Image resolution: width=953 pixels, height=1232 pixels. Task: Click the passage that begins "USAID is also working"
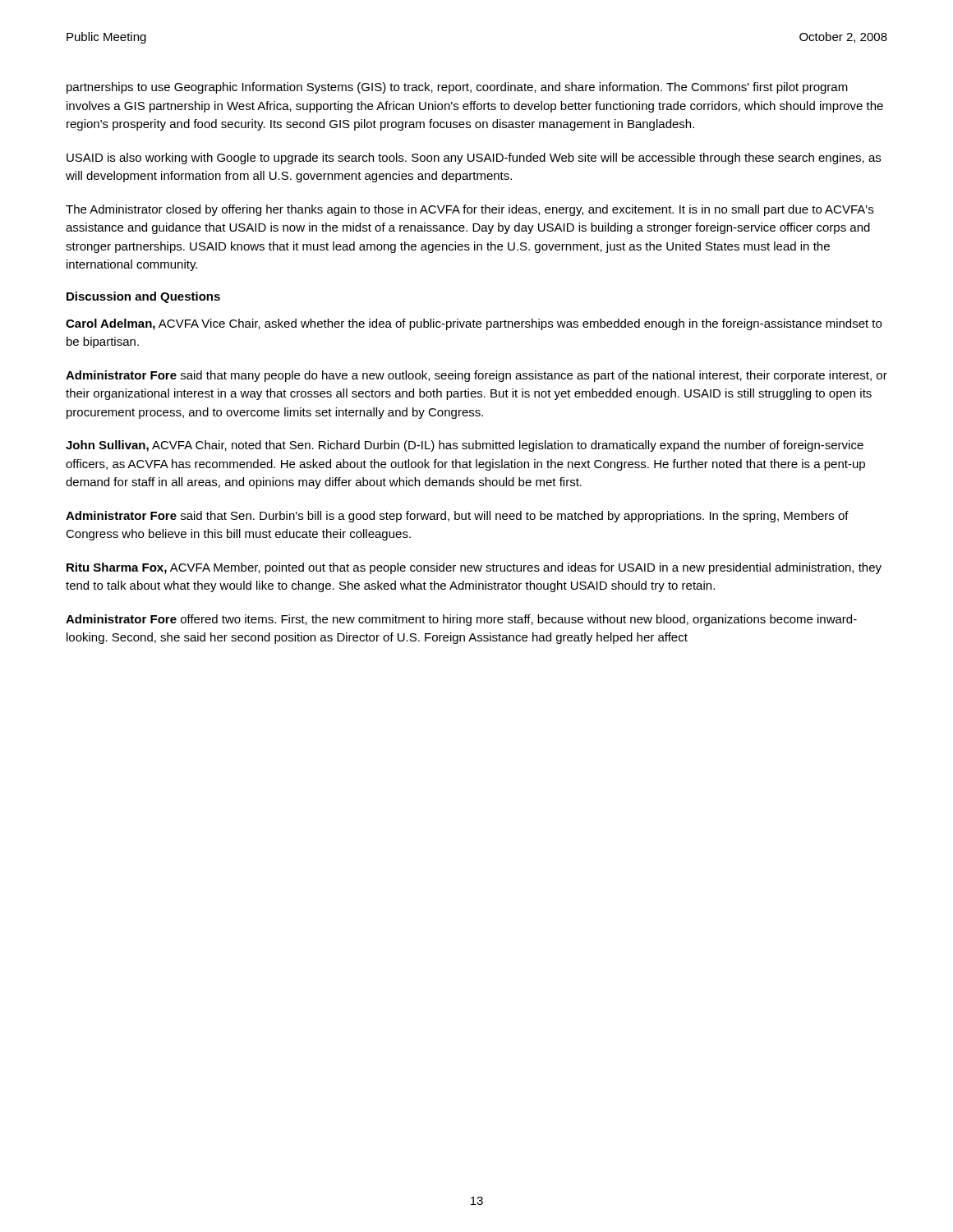474,166
